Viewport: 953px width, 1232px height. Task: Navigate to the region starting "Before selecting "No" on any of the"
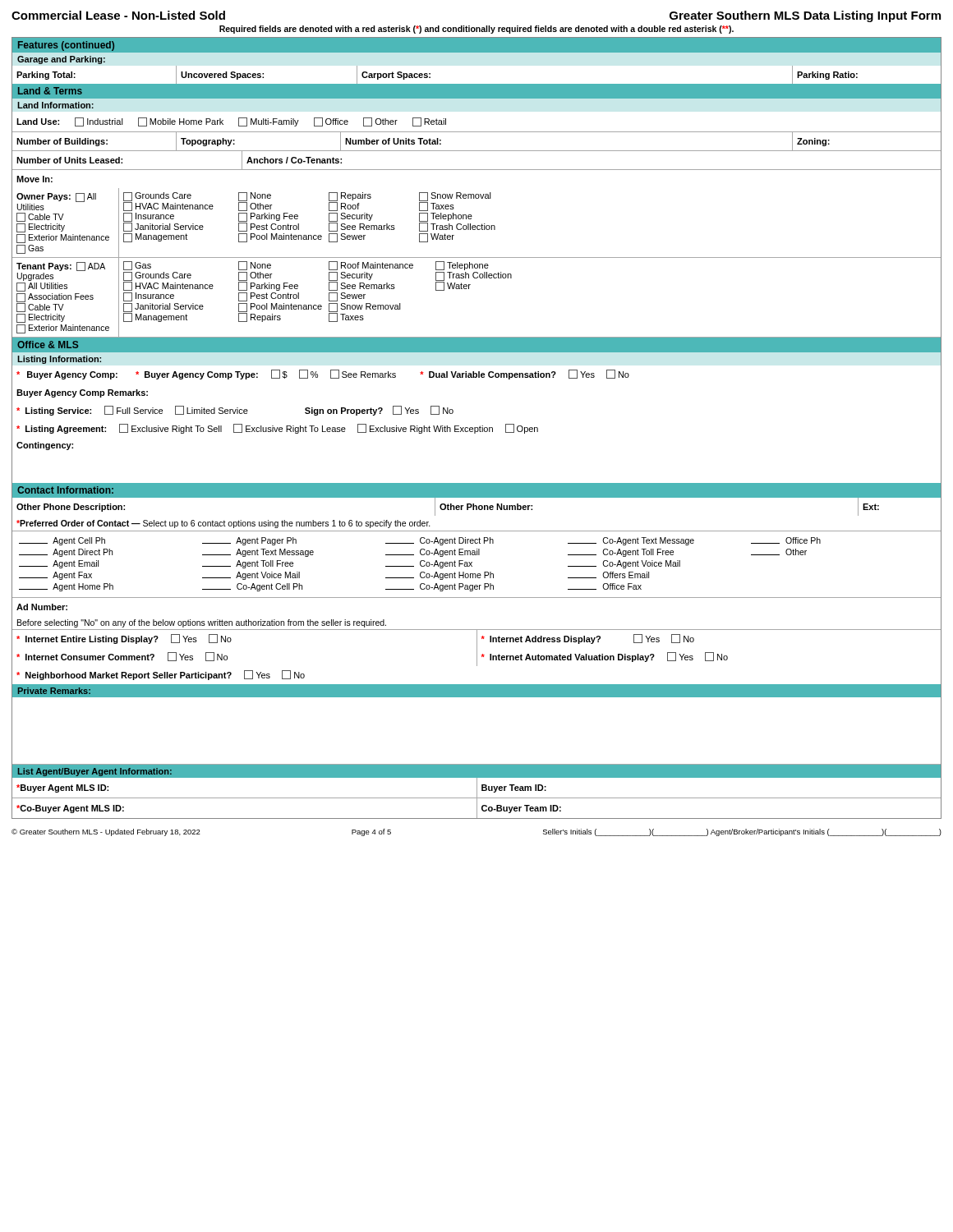(x=476, y=623)
